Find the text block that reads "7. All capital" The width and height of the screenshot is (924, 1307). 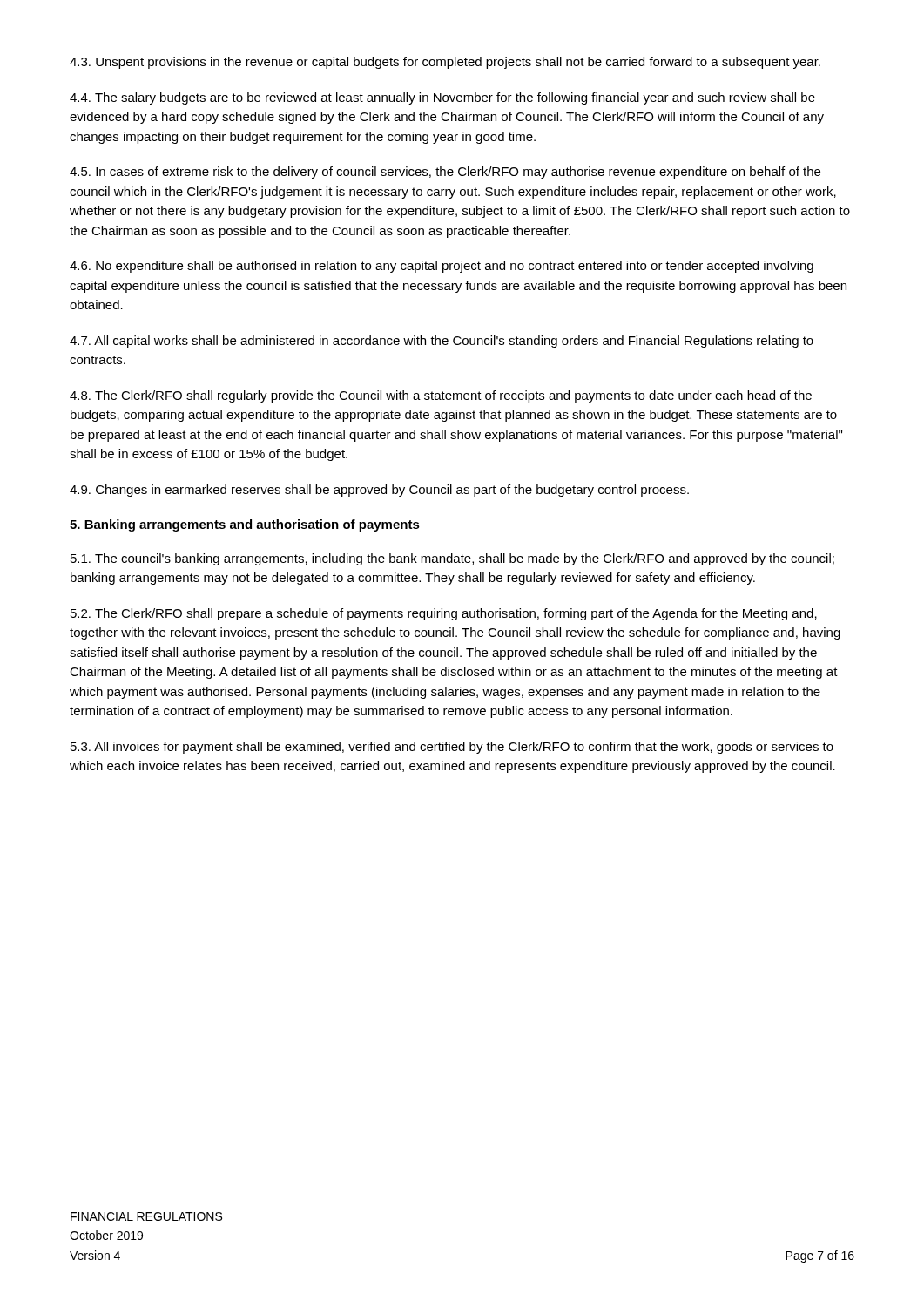click(x=442, y=350)
